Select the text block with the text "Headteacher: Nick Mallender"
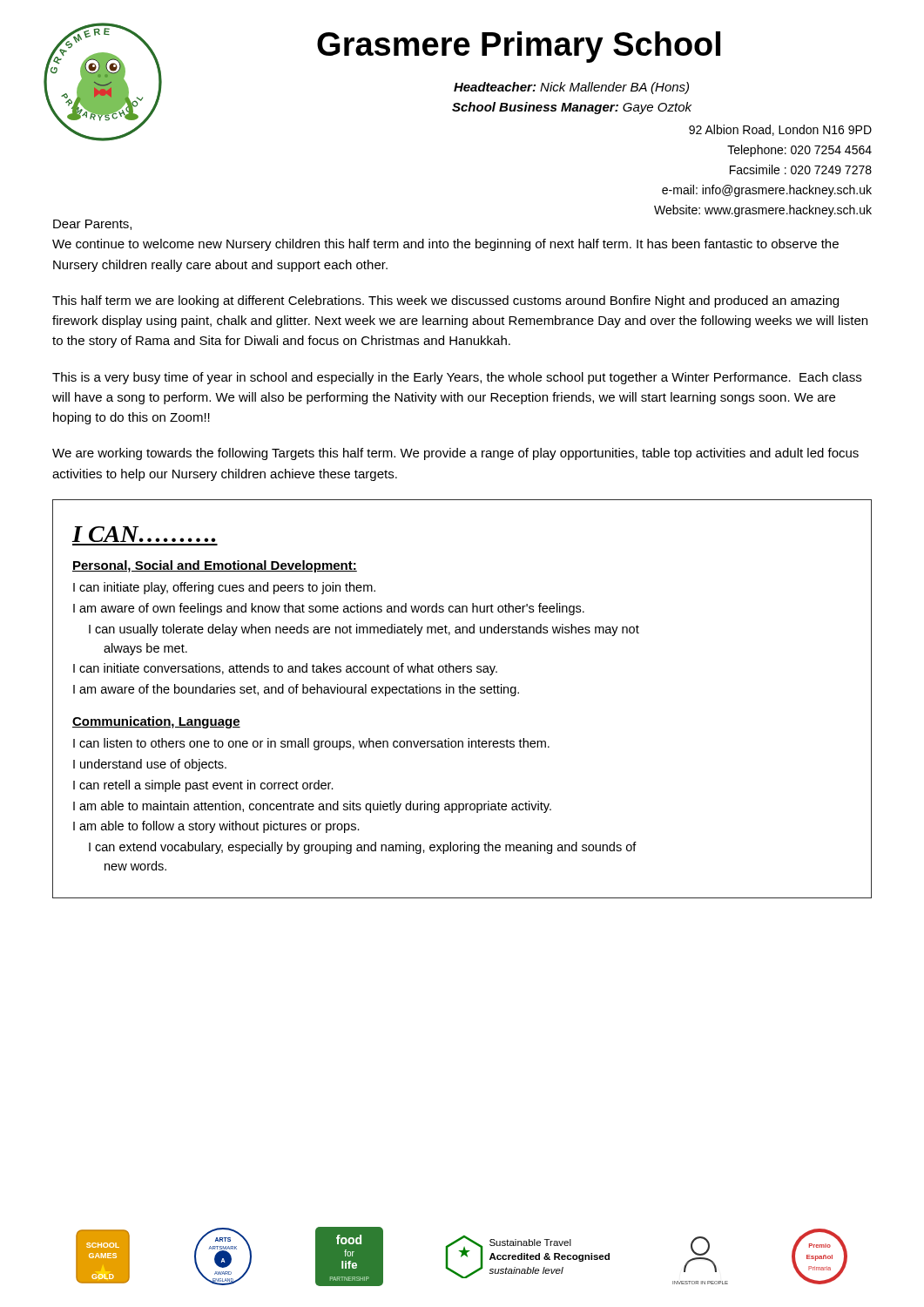924x1307 pixels. point(572,97)
